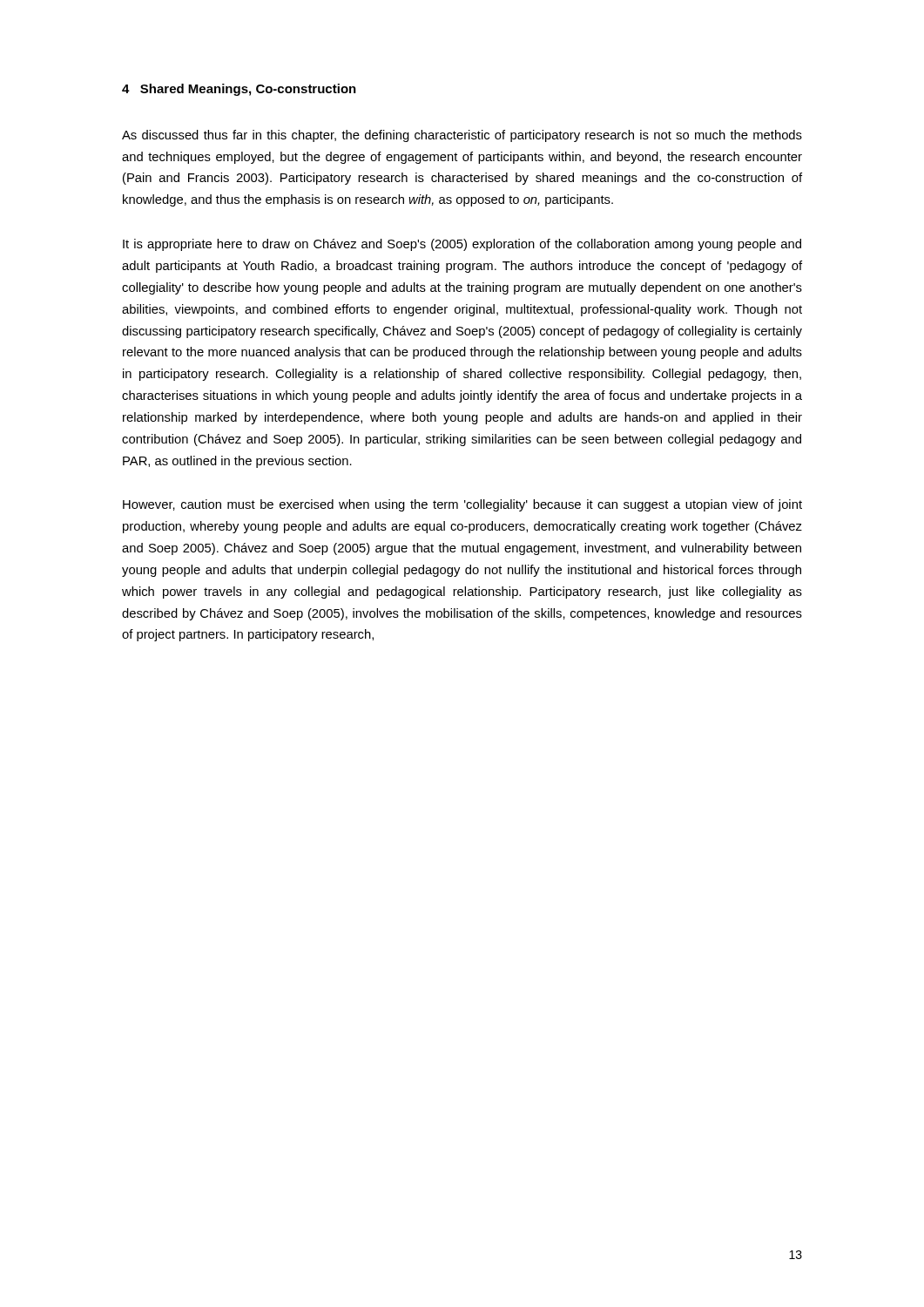Locate the block of text that opens with "It is appropriate here to draw on"
Image resolution: width=924 pixels, height=1307 pixels.
click(462, 352)
